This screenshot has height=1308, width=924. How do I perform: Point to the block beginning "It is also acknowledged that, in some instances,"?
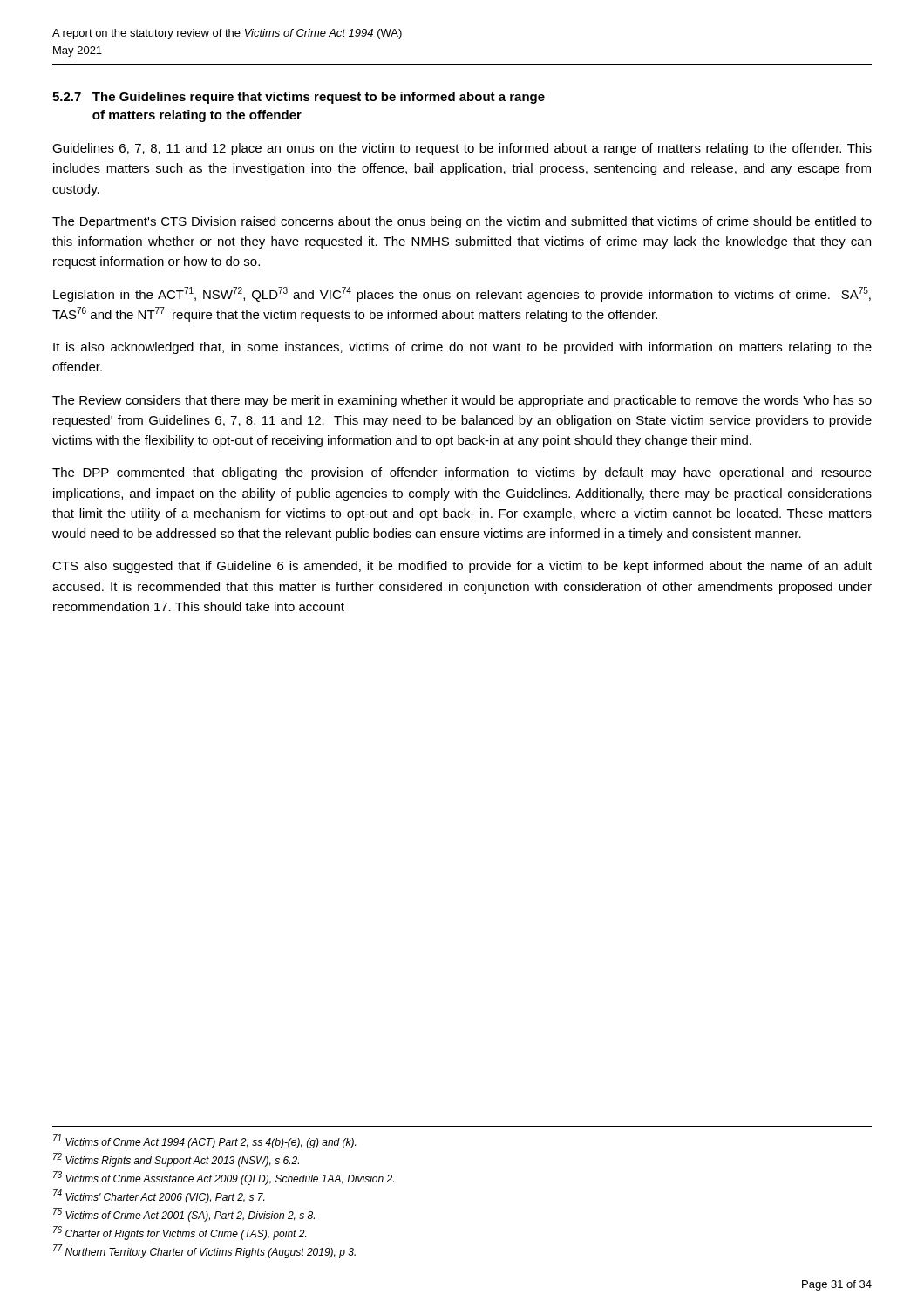[x=462, y=357]
